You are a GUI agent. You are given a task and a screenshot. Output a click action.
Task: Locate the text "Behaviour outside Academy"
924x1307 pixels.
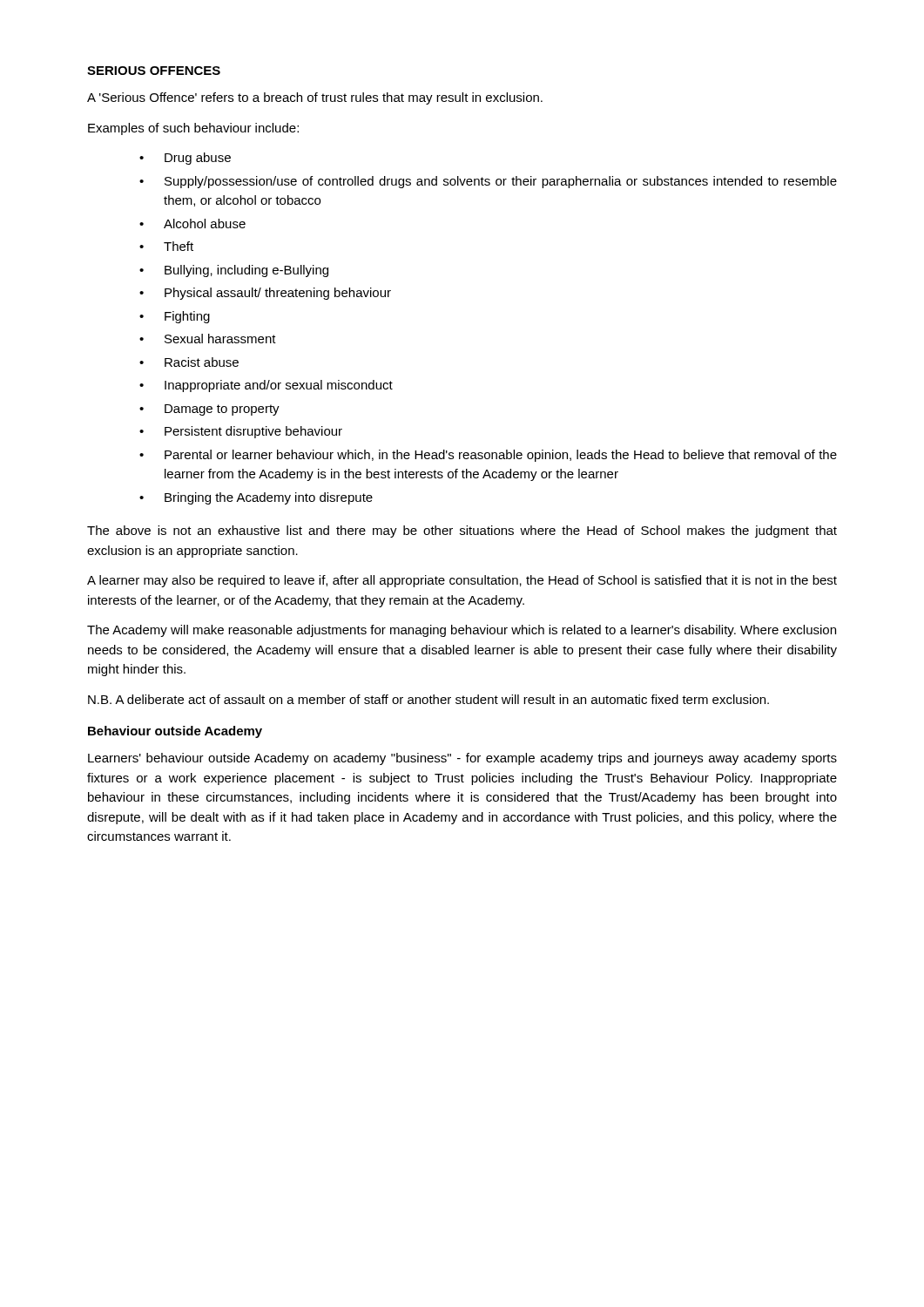(175, 731)
